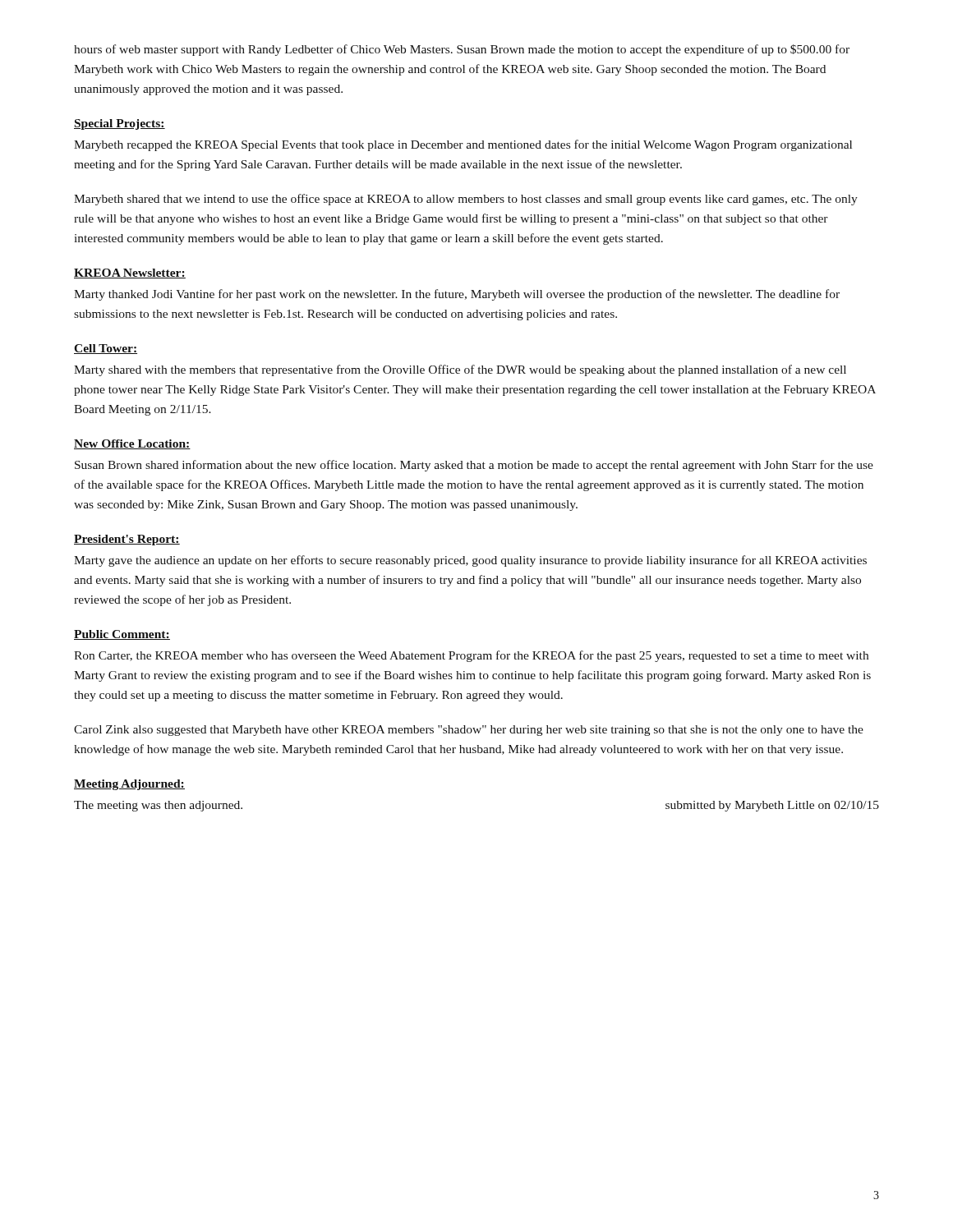Select the block starting "Meeting Adjourned:"

point(129,783)
